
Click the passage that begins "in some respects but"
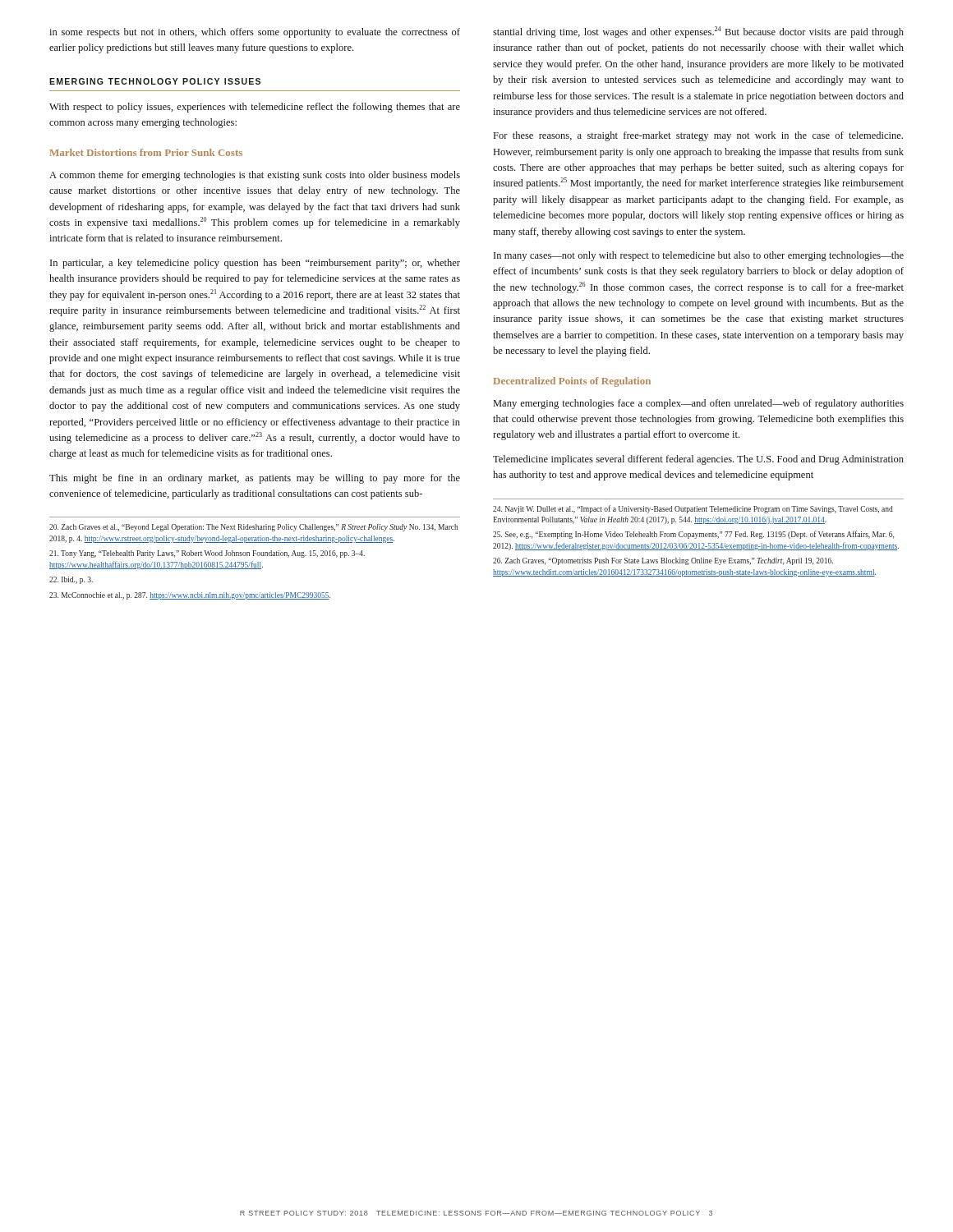point(255,41)
